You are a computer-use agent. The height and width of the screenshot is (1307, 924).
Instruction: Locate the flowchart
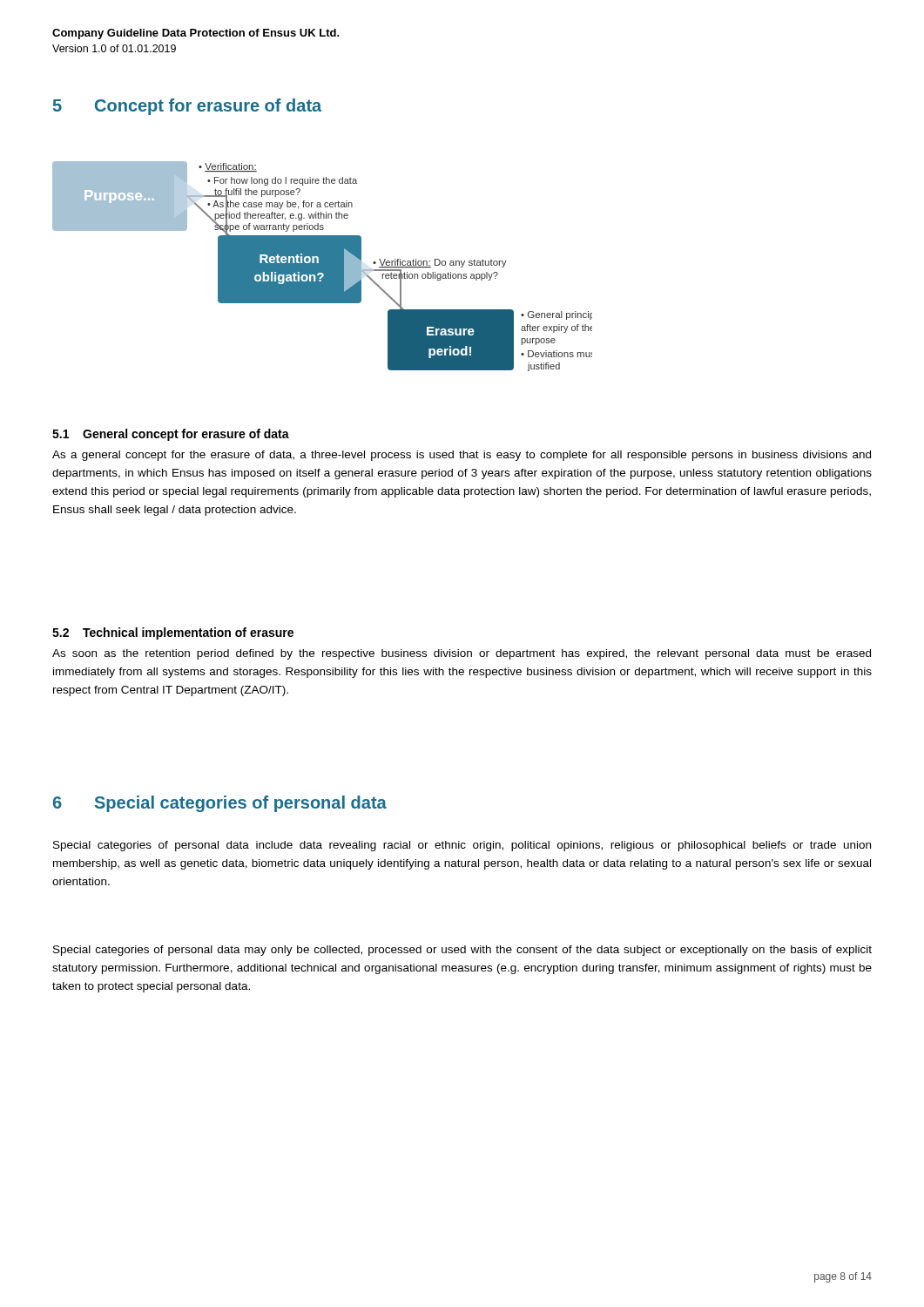tap(322, 270)
